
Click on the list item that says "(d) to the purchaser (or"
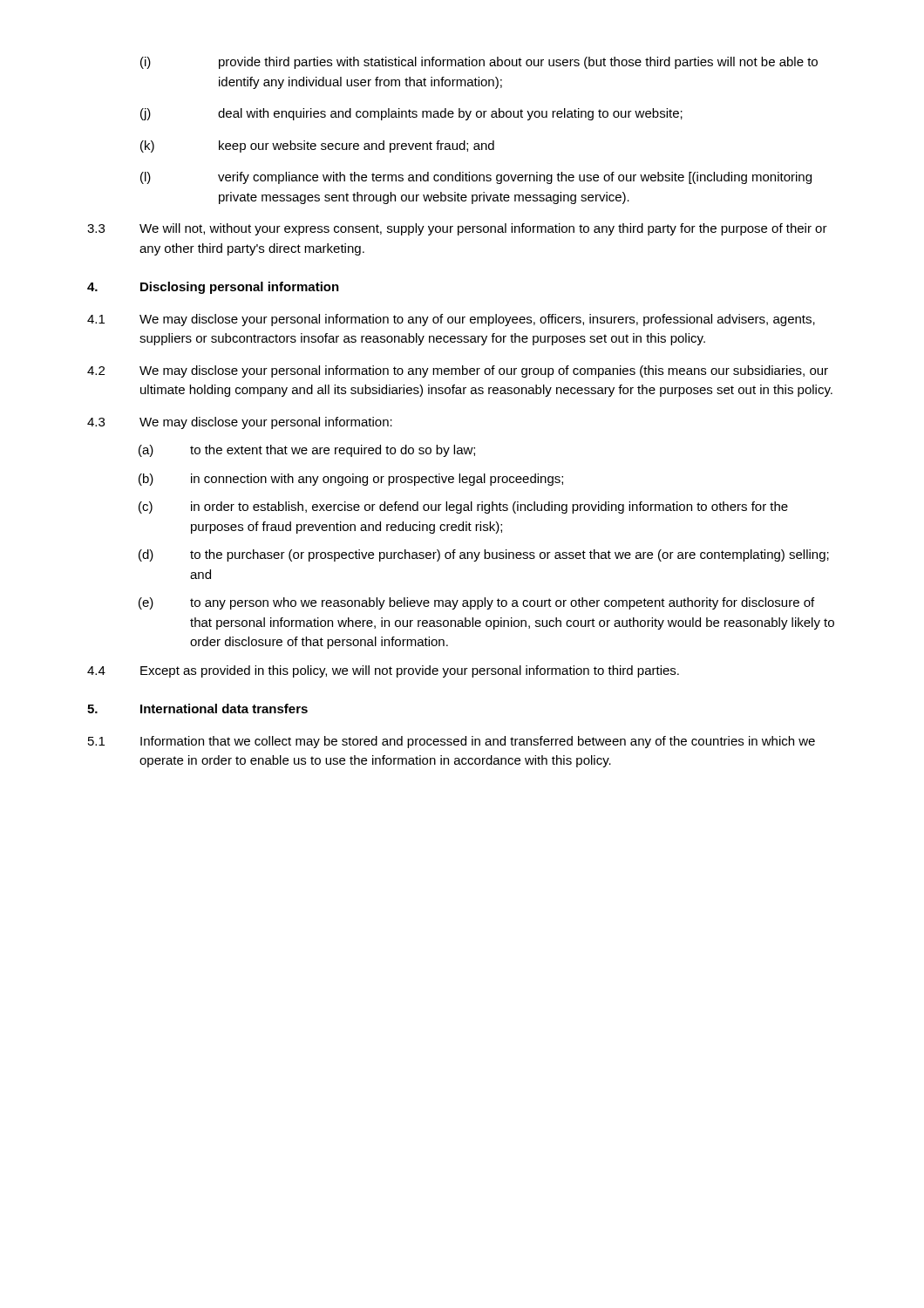(487, 565)
